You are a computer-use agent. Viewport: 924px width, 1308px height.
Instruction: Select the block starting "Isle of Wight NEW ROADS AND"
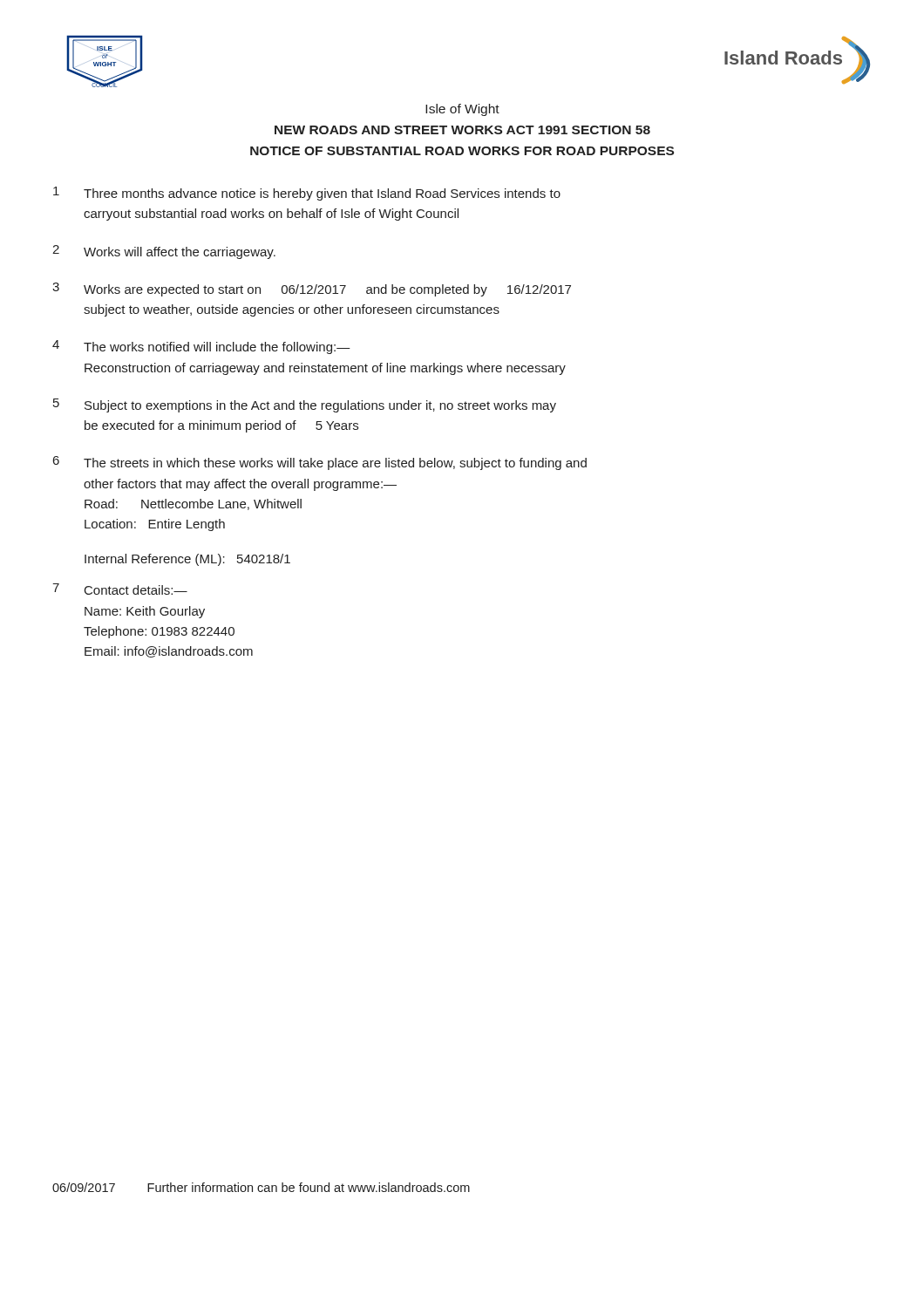(462, 130)
